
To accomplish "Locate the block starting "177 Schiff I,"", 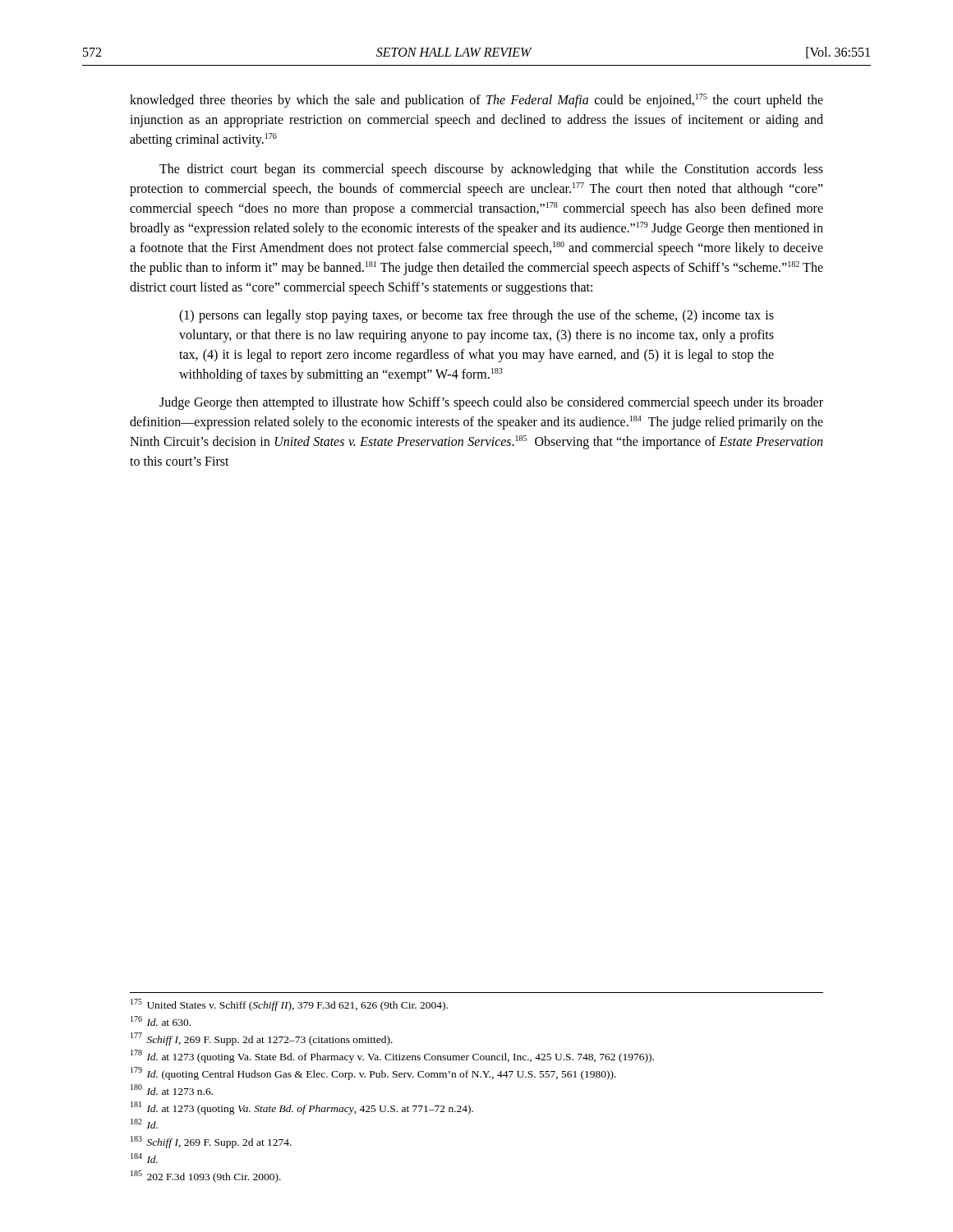I will (261, 1039).
